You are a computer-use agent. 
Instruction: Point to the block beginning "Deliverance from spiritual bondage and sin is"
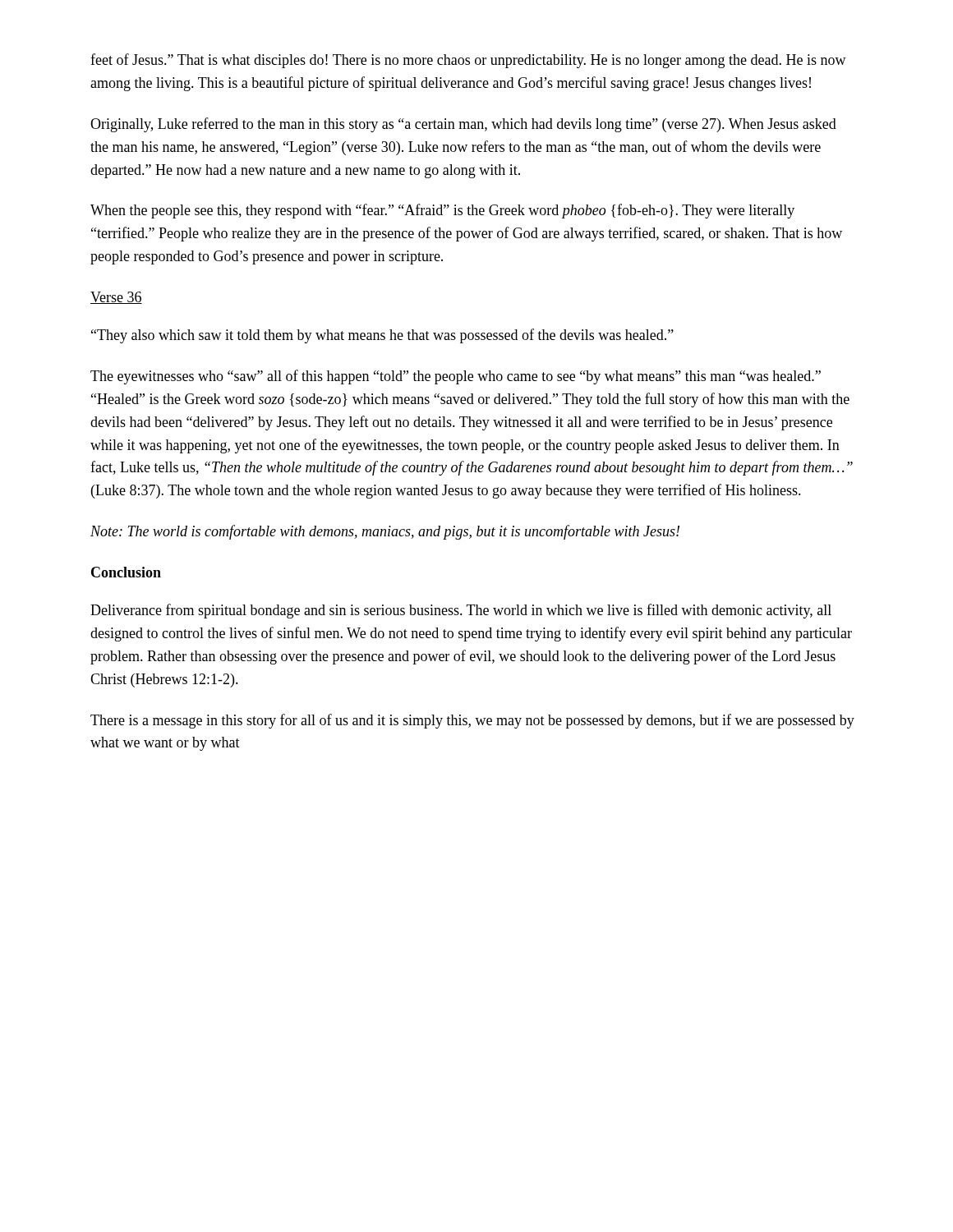pyautogui.click(x=471, y=645)
